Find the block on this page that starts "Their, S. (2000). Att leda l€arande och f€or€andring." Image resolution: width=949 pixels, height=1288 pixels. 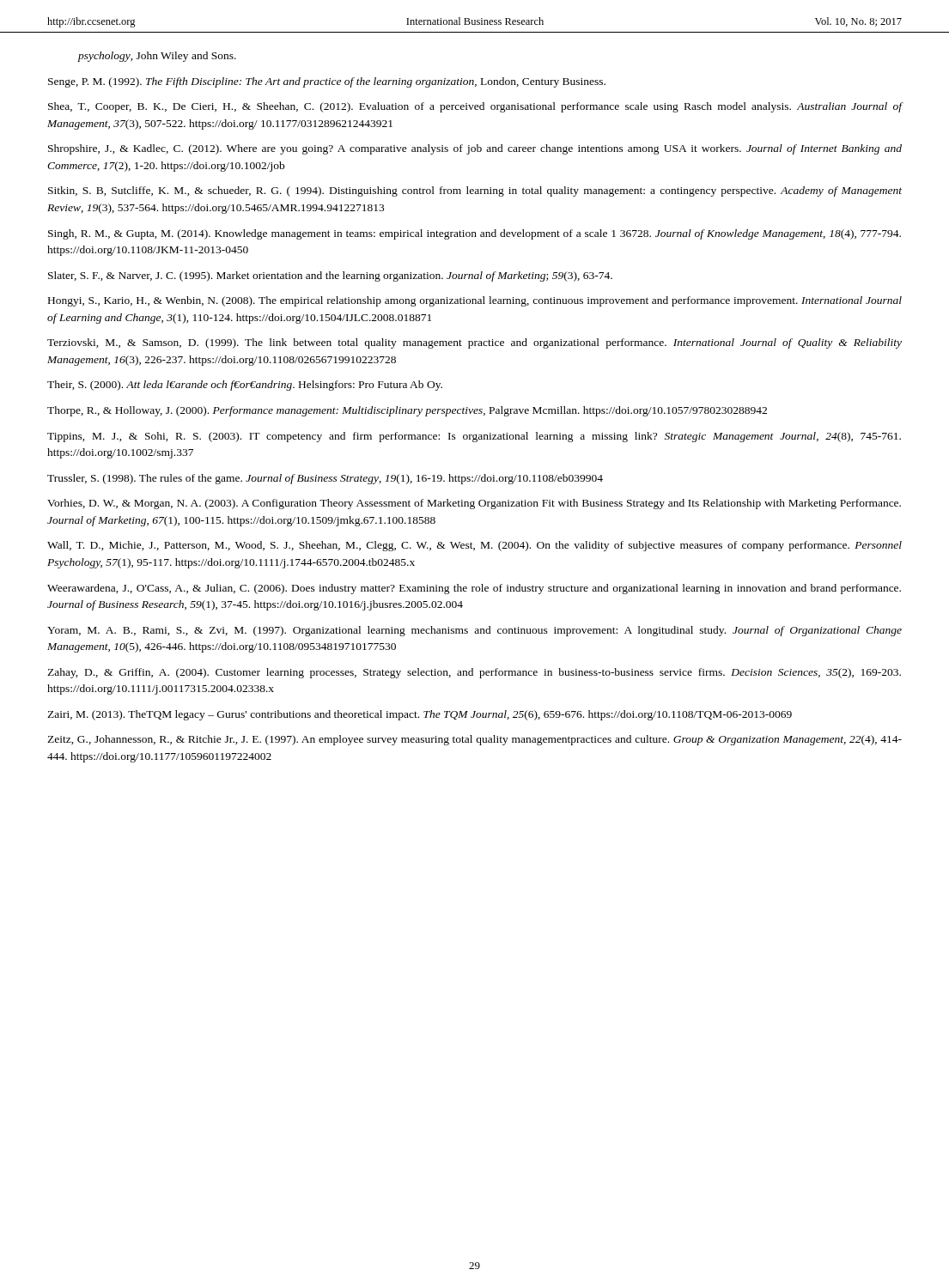pyautogui.click(x=245, y=386)
